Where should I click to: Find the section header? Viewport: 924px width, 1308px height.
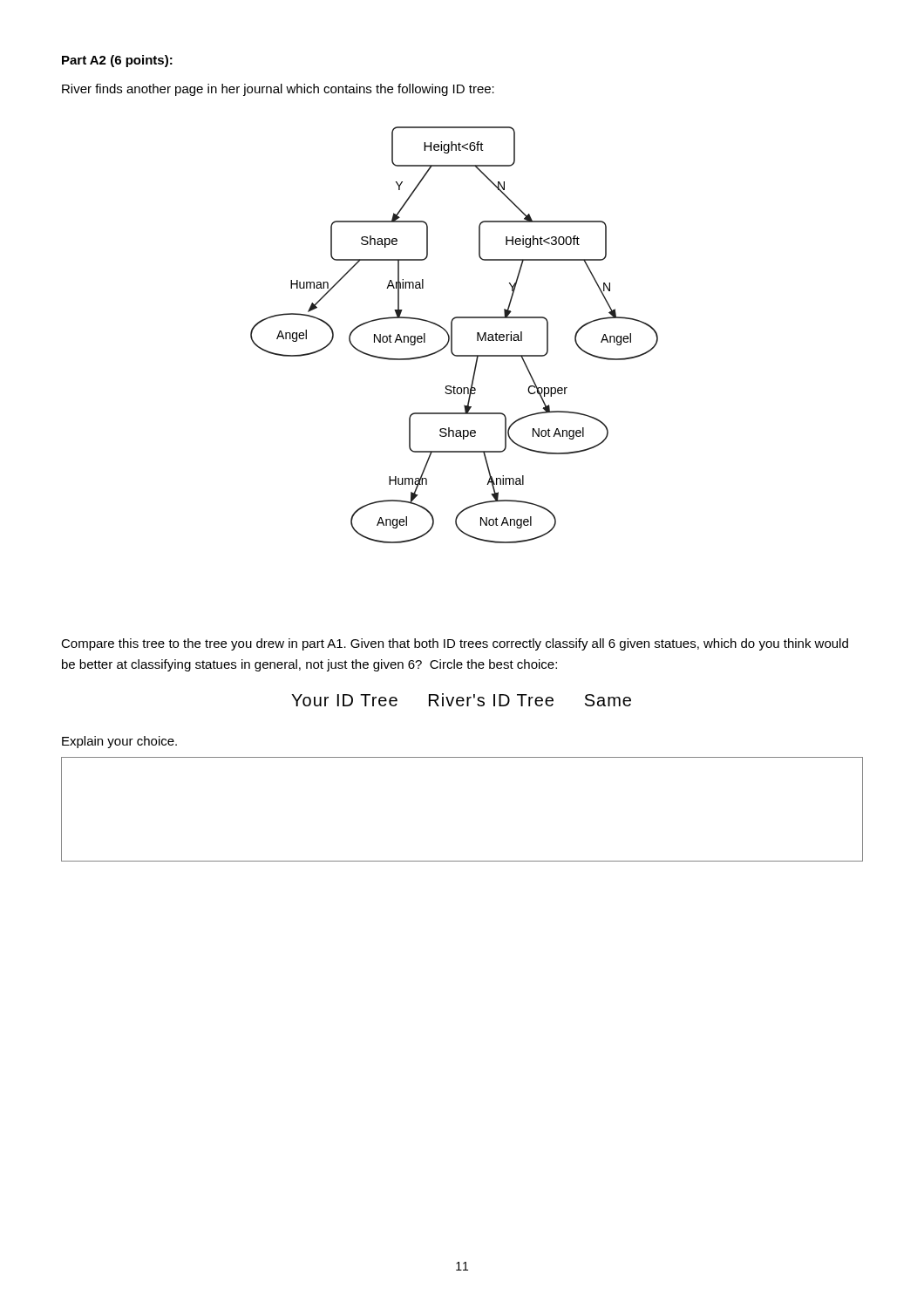(117, 60)
